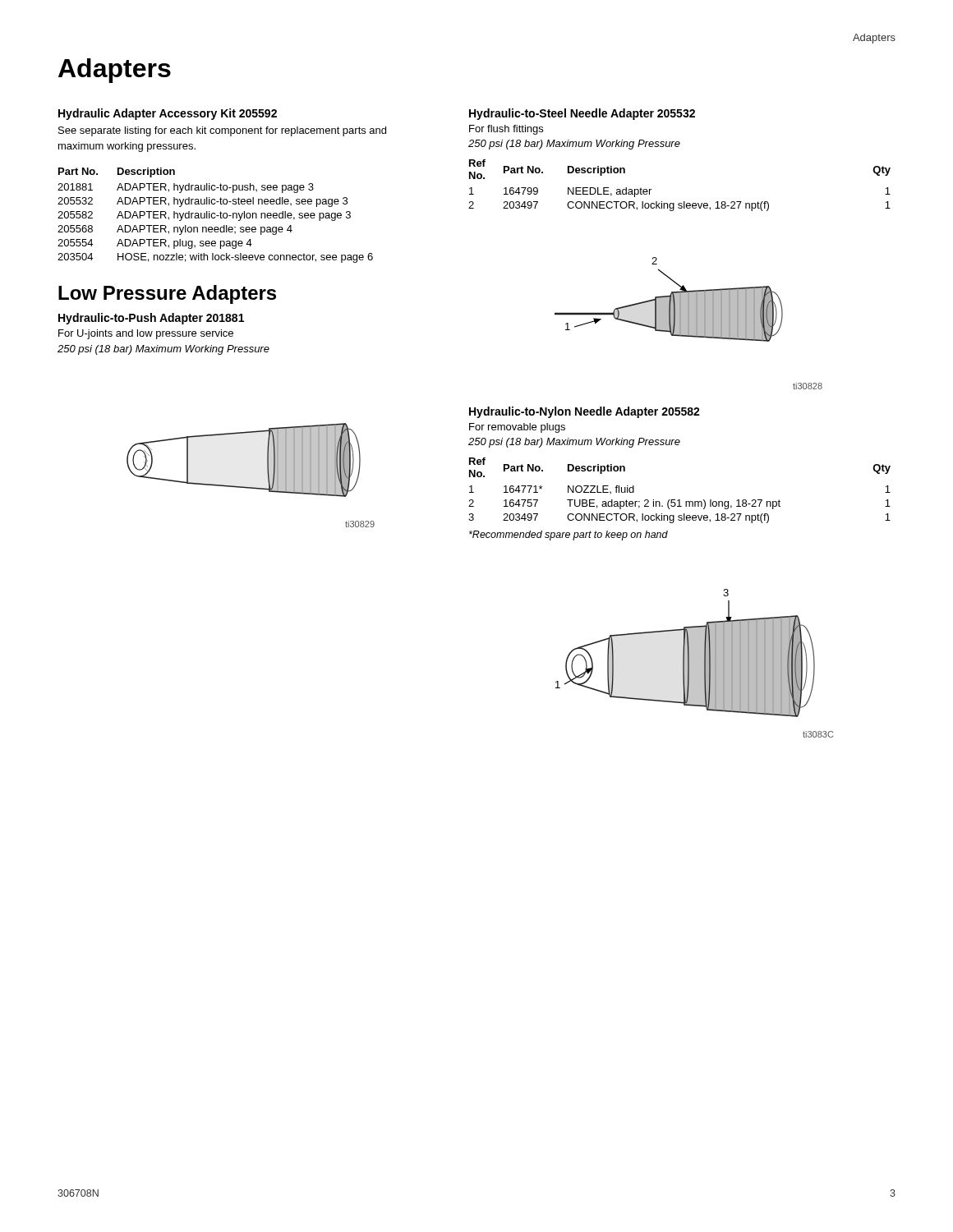Navigate to the element starting "Hydraulic-to-Nylon Needle Adapter"
Viewport: 953px width, 1232px height.
tap(584, 411)
